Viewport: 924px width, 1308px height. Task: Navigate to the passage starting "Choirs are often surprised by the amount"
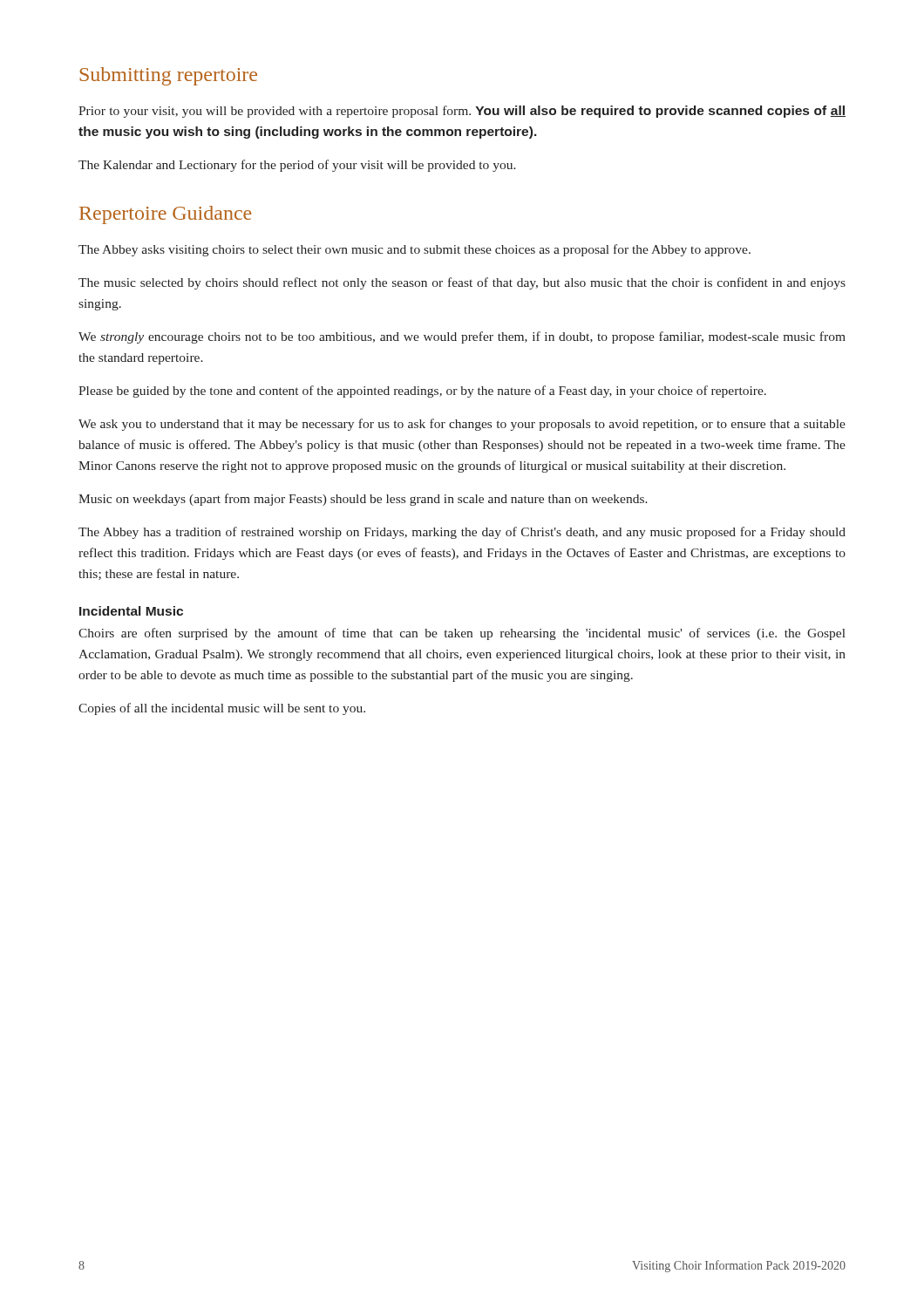[x=462, y=654]
